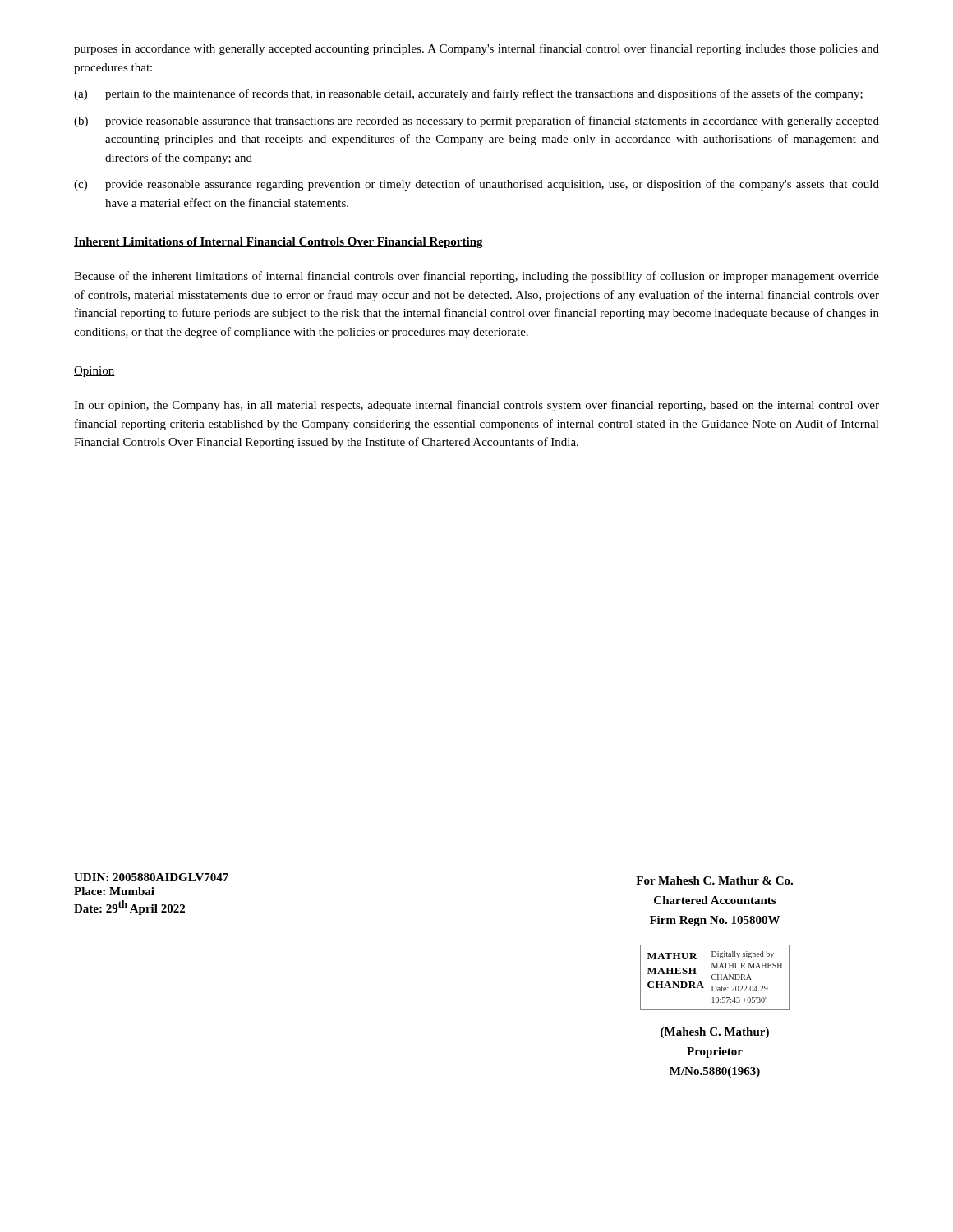Screen dimensions: 1232x953
Task: Navigate to the block starting "(c) provide reasonable assurance regarding prevention or"
Action: pos(476,193)
